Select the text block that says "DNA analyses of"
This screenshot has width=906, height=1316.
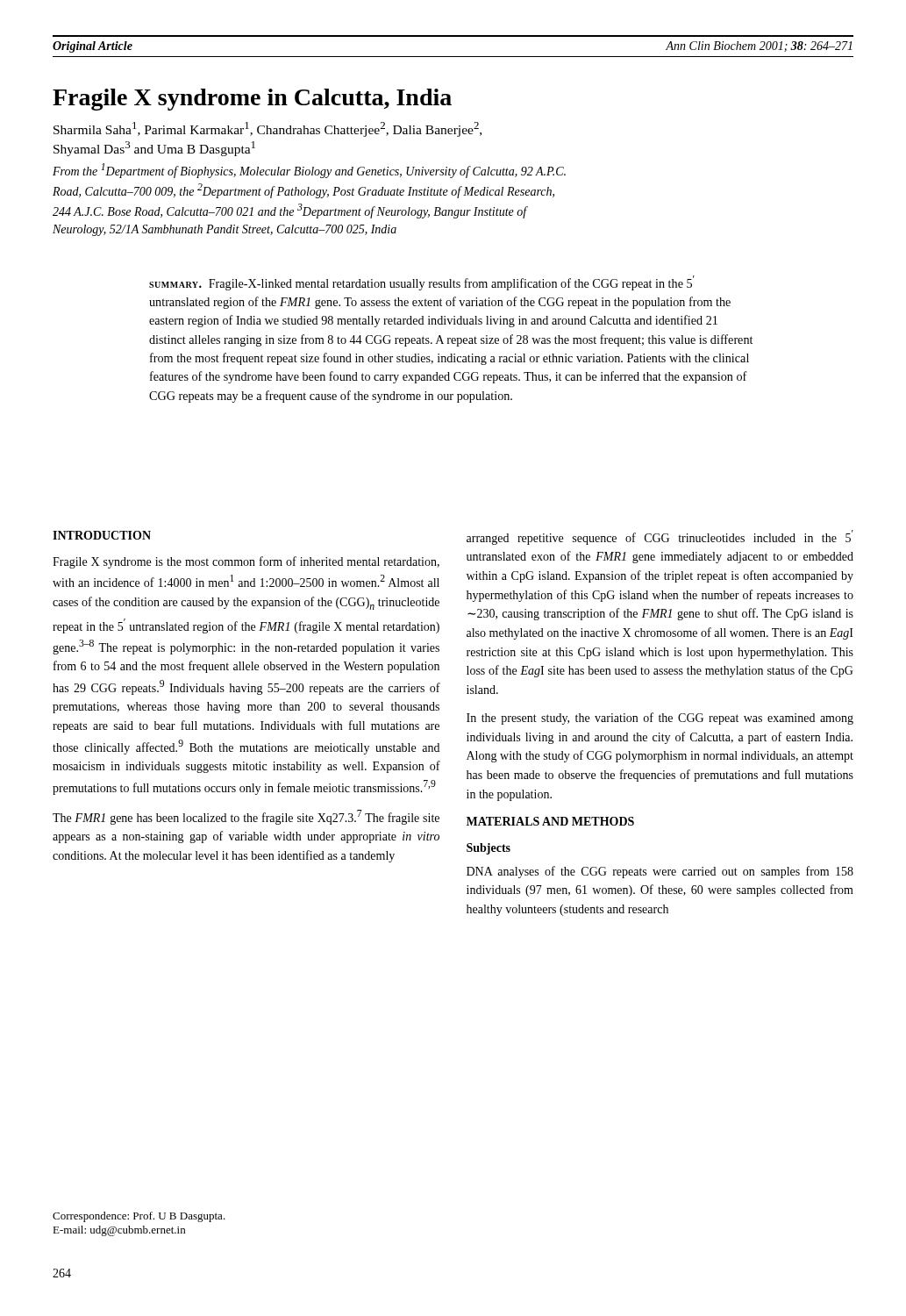click(660, 891)
